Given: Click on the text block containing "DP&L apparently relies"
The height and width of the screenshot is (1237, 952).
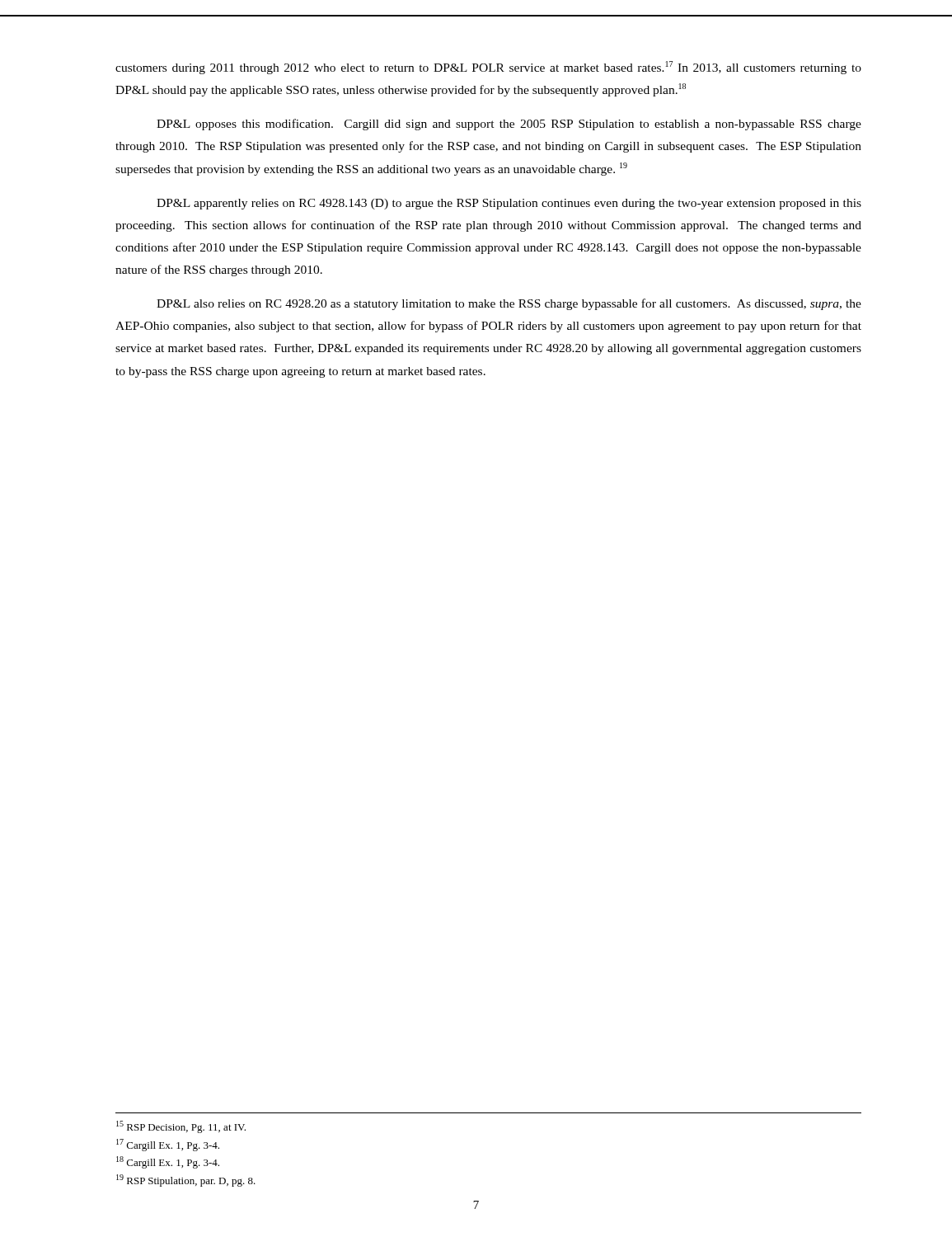Looking at the screenshot, I should [x=488, y=236].
